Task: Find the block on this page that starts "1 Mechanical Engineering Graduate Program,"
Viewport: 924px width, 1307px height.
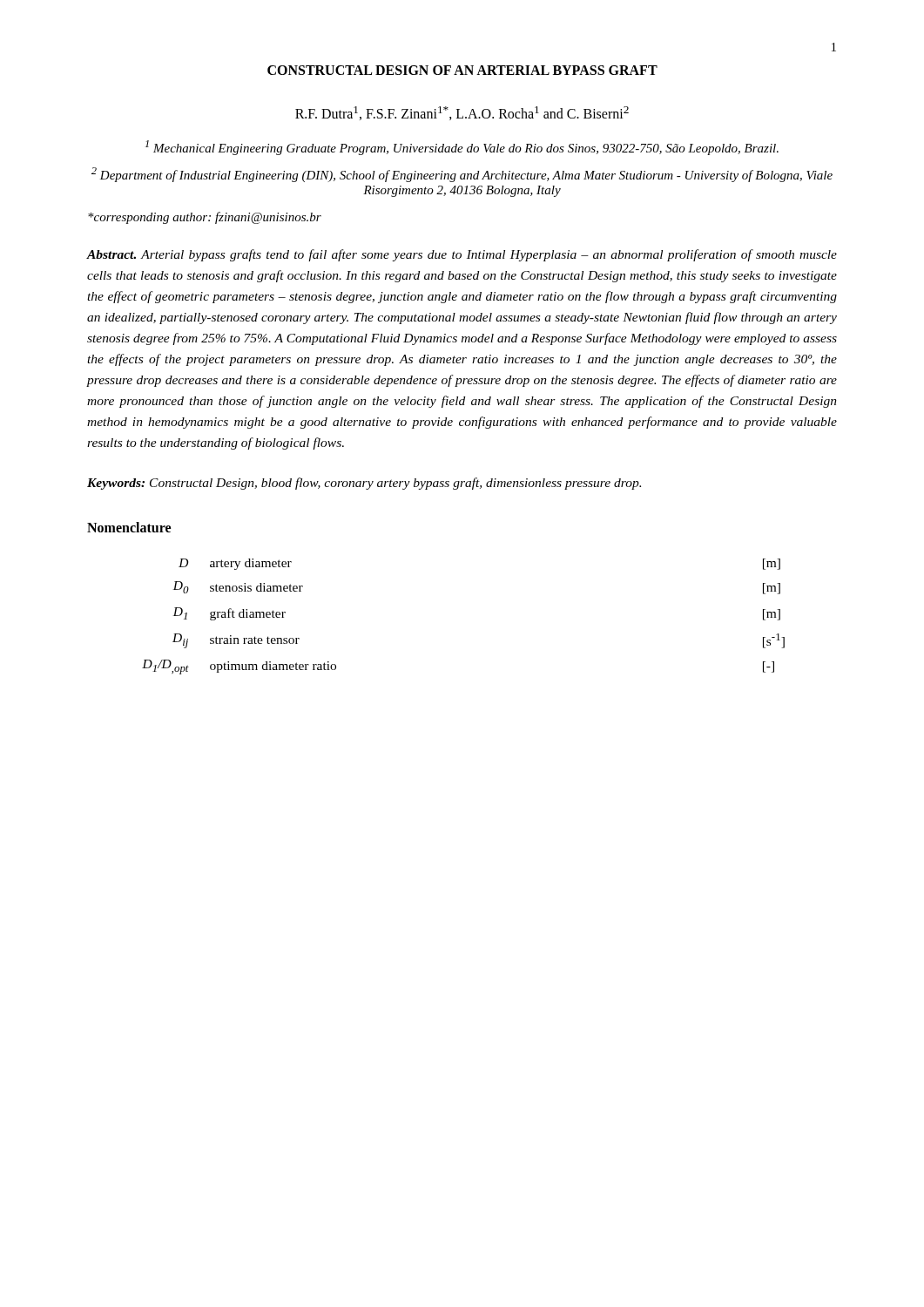Action: pyautogui.click(x=462, y=147)
